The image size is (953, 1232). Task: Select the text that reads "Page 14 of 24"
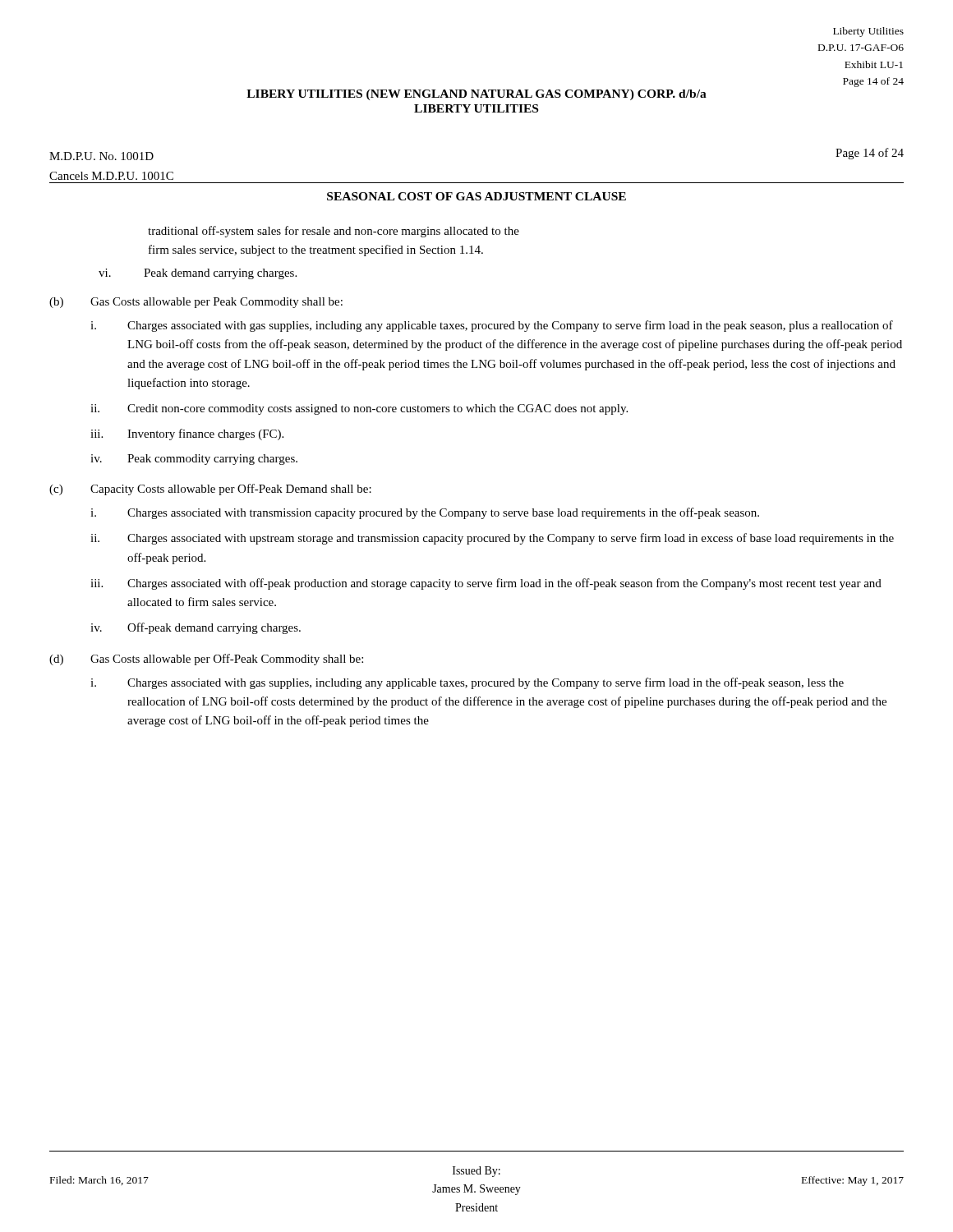870,153
